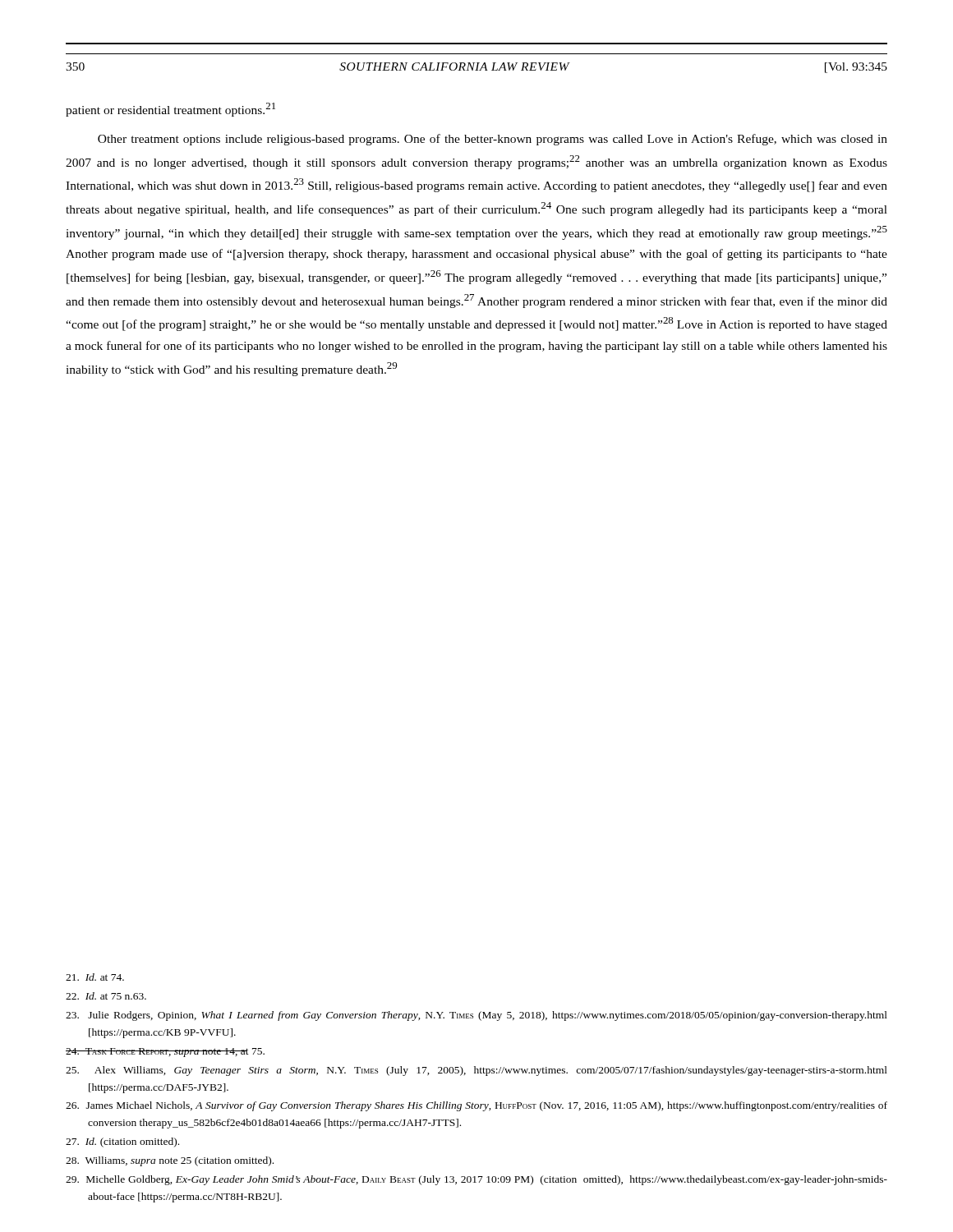Viewport: 953px width, 1232px height.
Task: Click where it says "Id. at 74."
Action: (95, 977)
